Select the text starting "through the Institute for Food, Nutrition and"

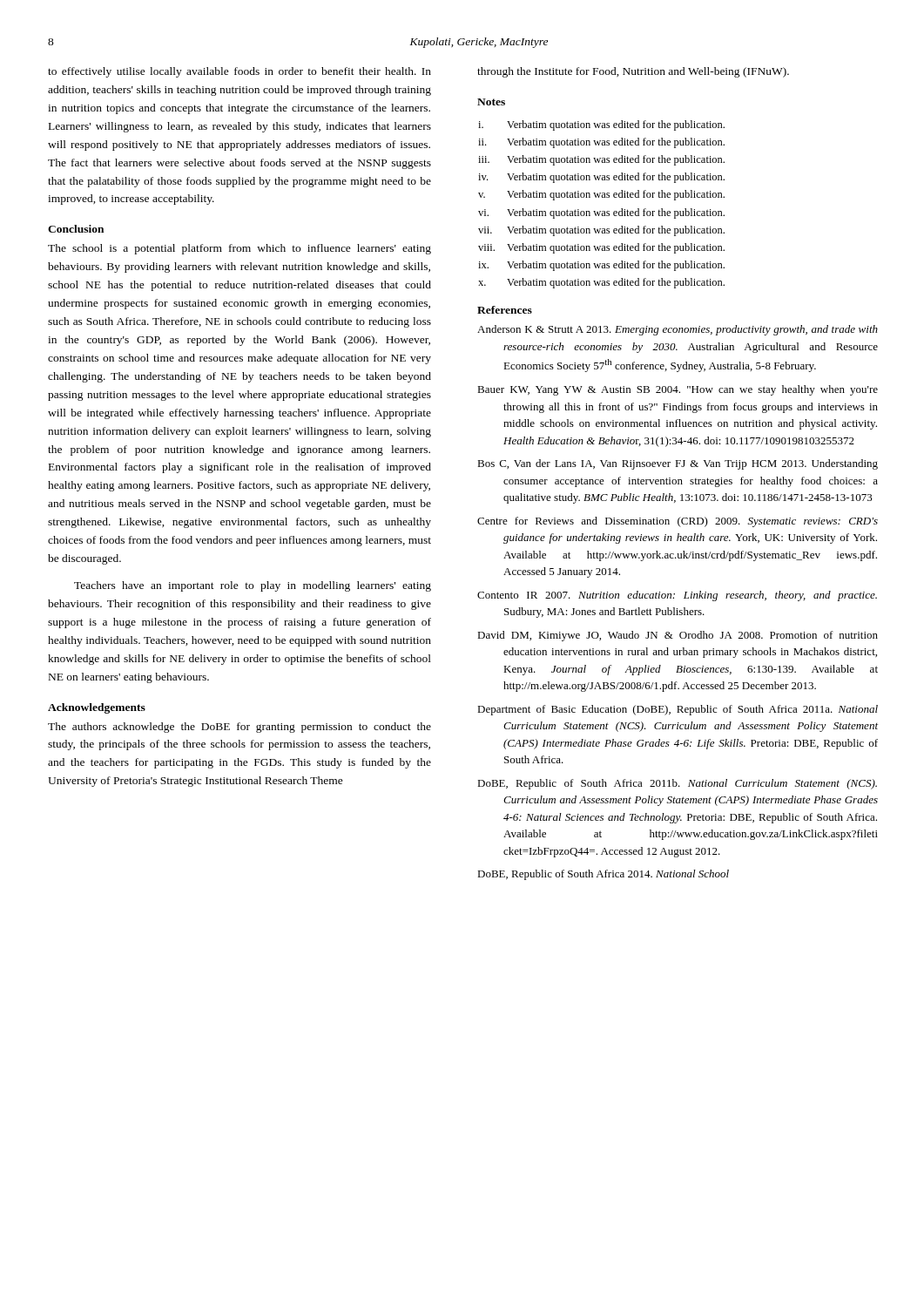[633, 71]
